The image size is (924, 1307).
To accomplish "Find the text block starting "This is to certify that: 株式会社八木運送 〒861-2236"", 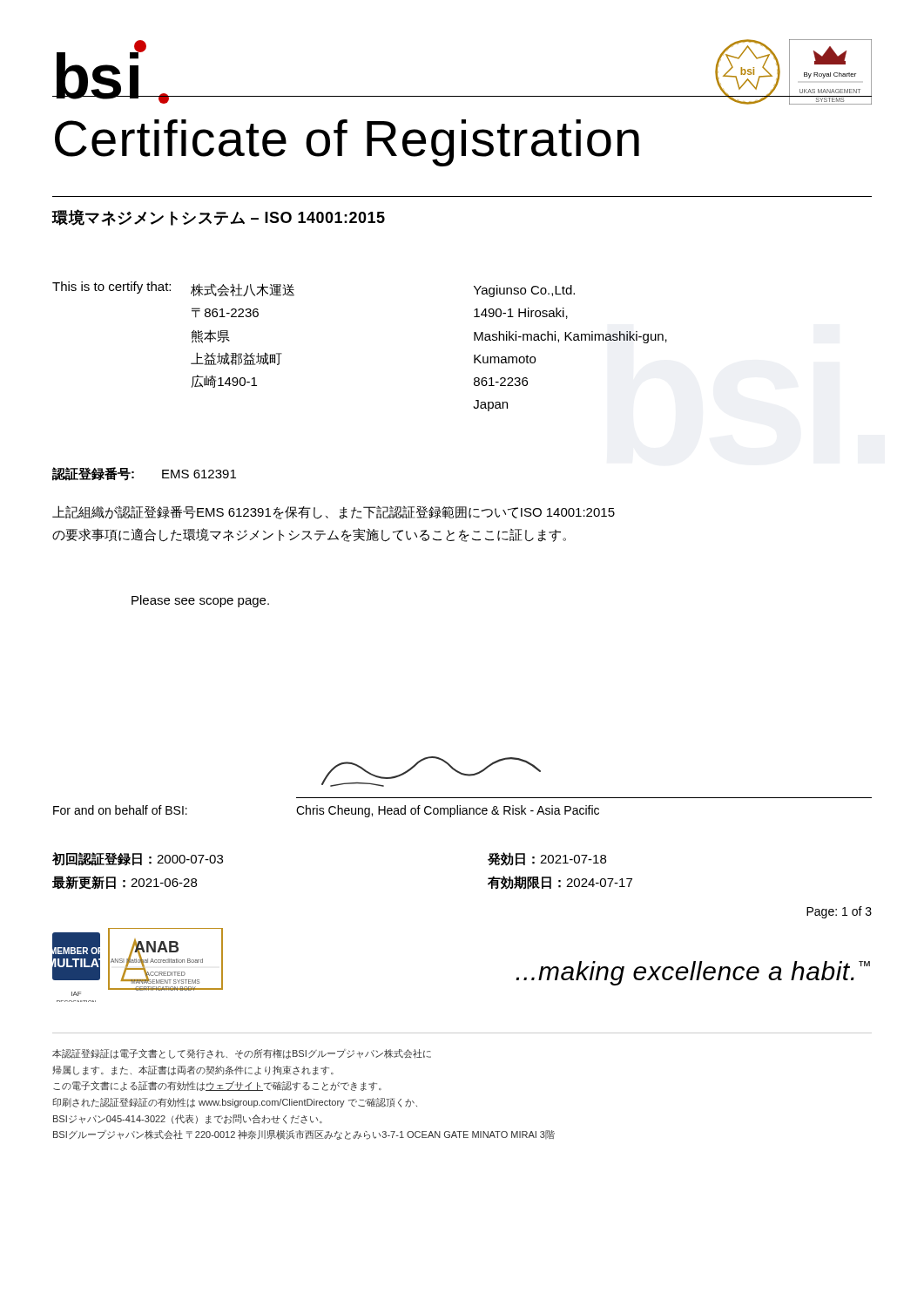I will tap(110, 289).
